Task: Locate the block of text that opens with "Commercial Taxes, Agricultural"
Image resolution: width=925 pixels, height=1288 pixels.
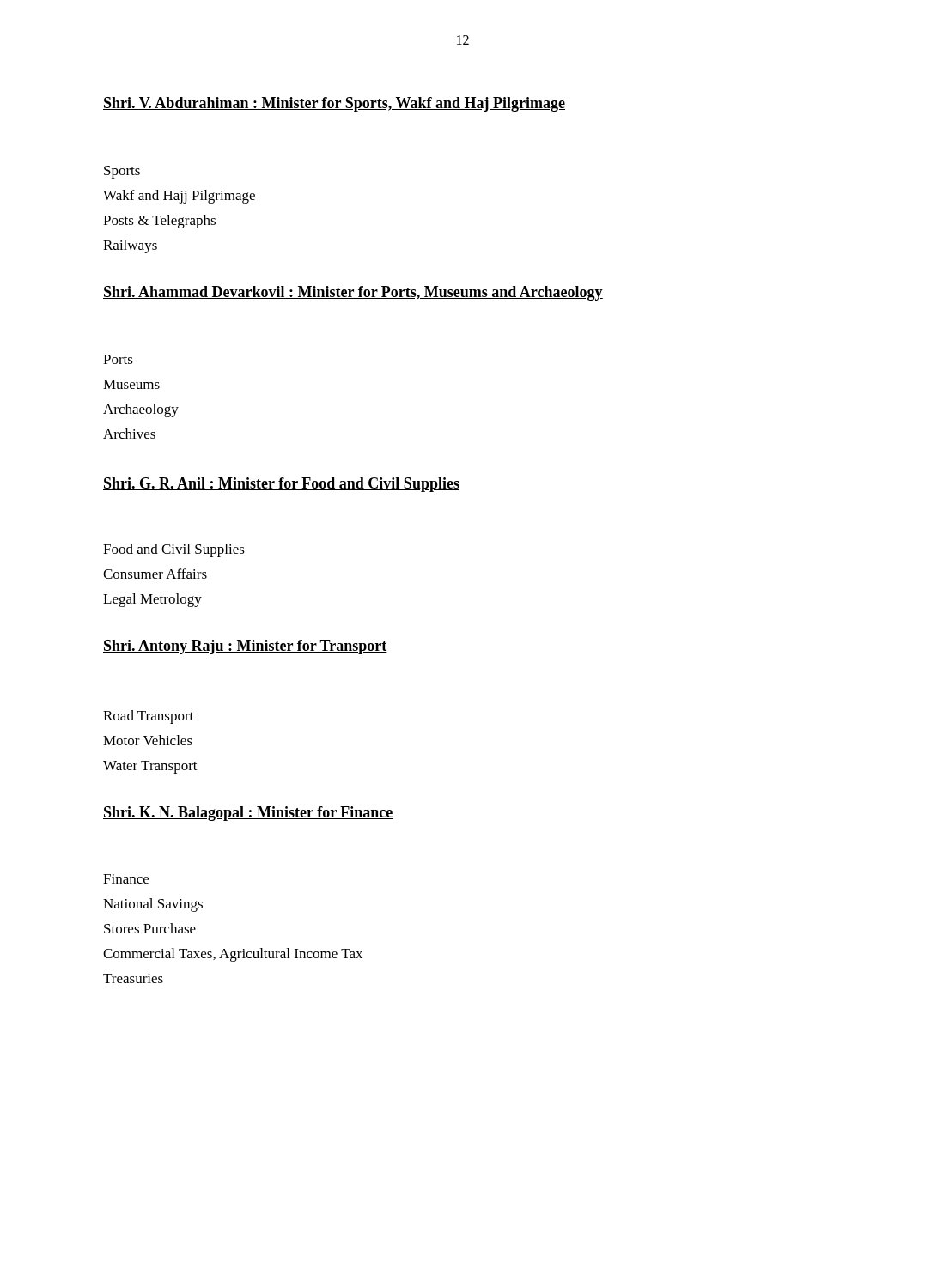Action: (233, 954)
